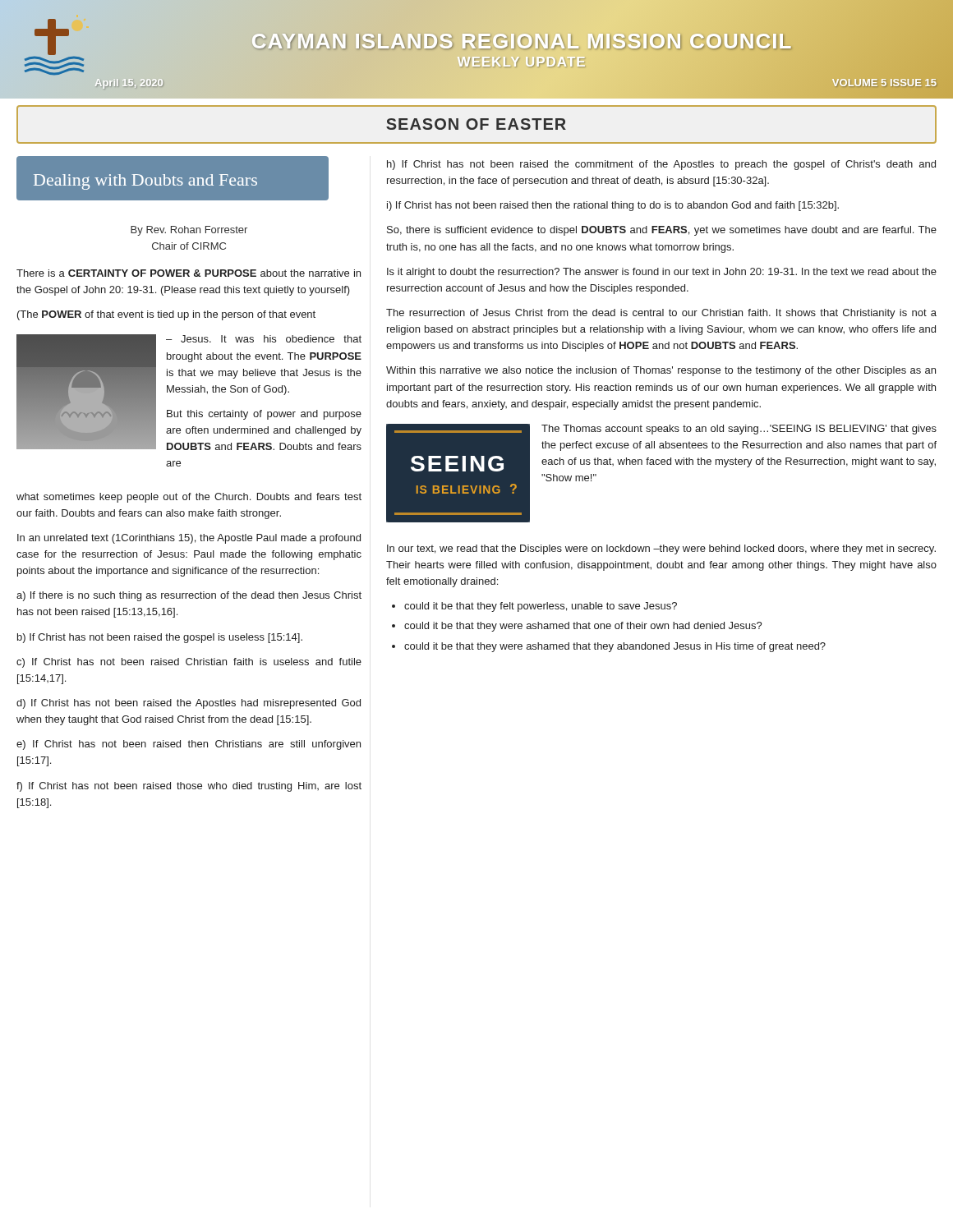Screen dimensions: 1232x953
Task: Find the text block containing "Is it alright to"
Action: [661, 279]
